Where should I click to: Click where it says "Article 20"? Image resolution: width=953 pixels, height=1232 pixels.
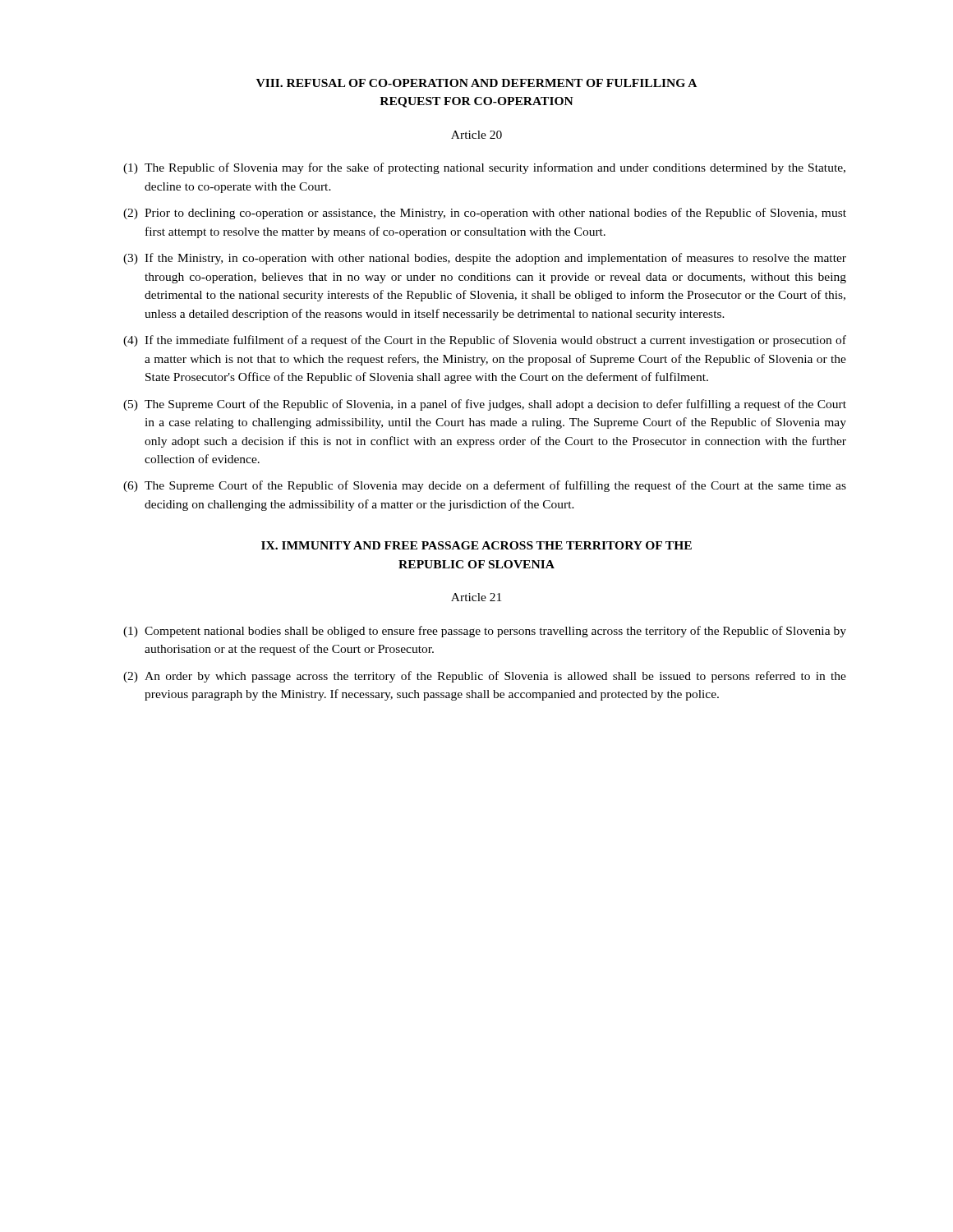pos(476,134)
